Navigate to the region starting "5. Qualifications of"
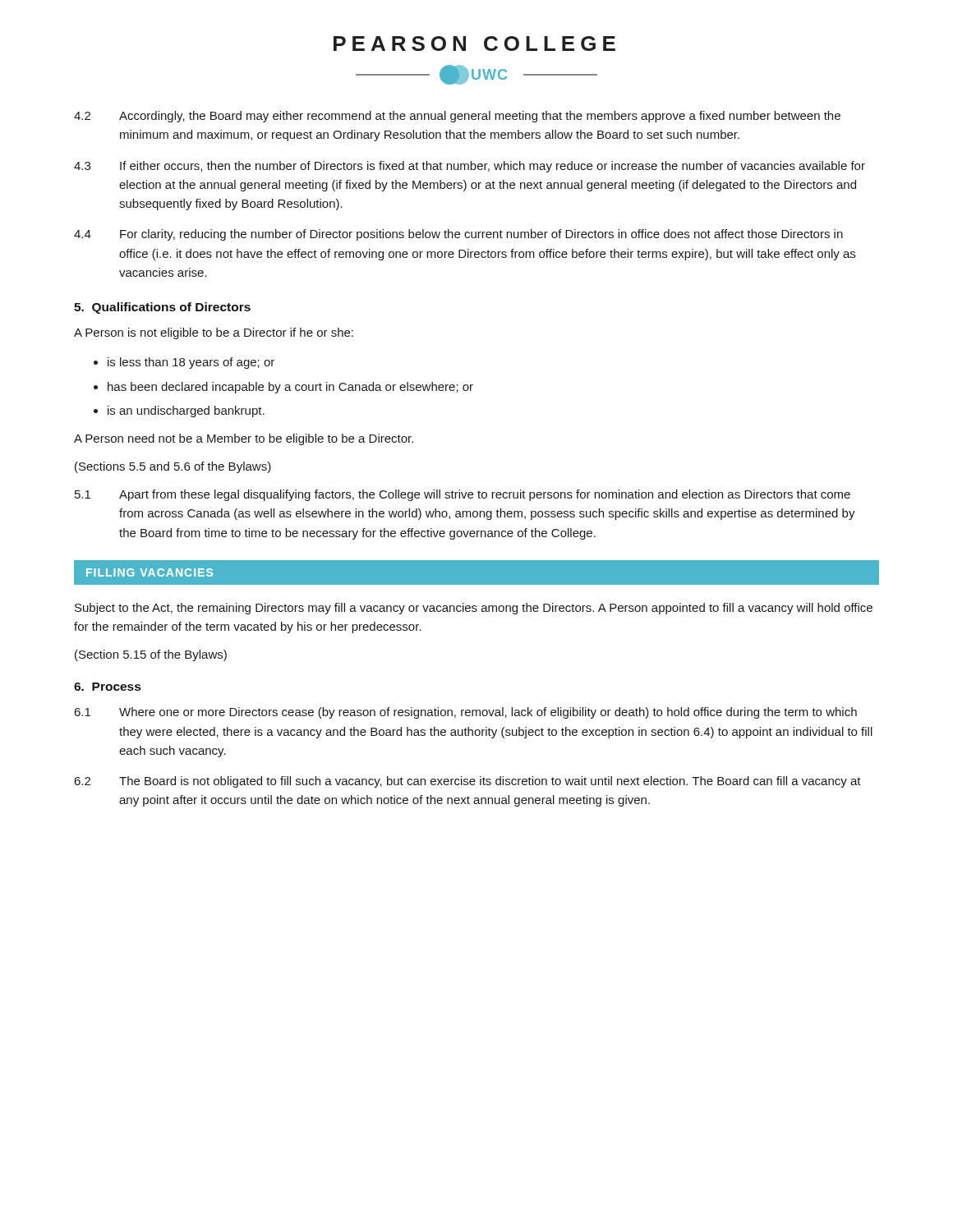Image resolution: width=953 pixels, height=1232 pixels. [x=162, y=307]
